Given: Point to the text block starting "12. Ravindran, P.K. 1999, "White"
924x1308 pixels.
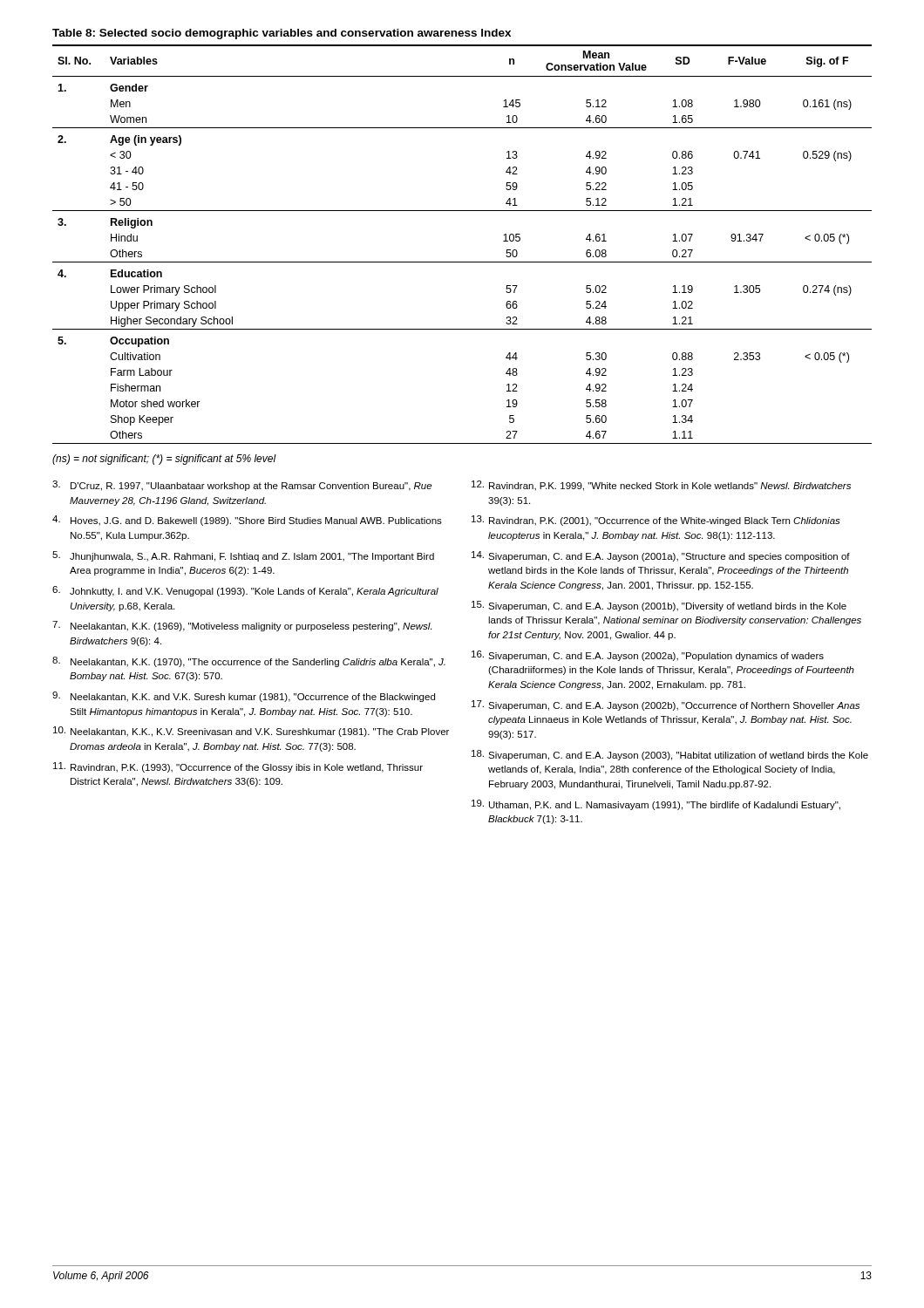Looking at the screenshot, I should (x=671, y=493).
